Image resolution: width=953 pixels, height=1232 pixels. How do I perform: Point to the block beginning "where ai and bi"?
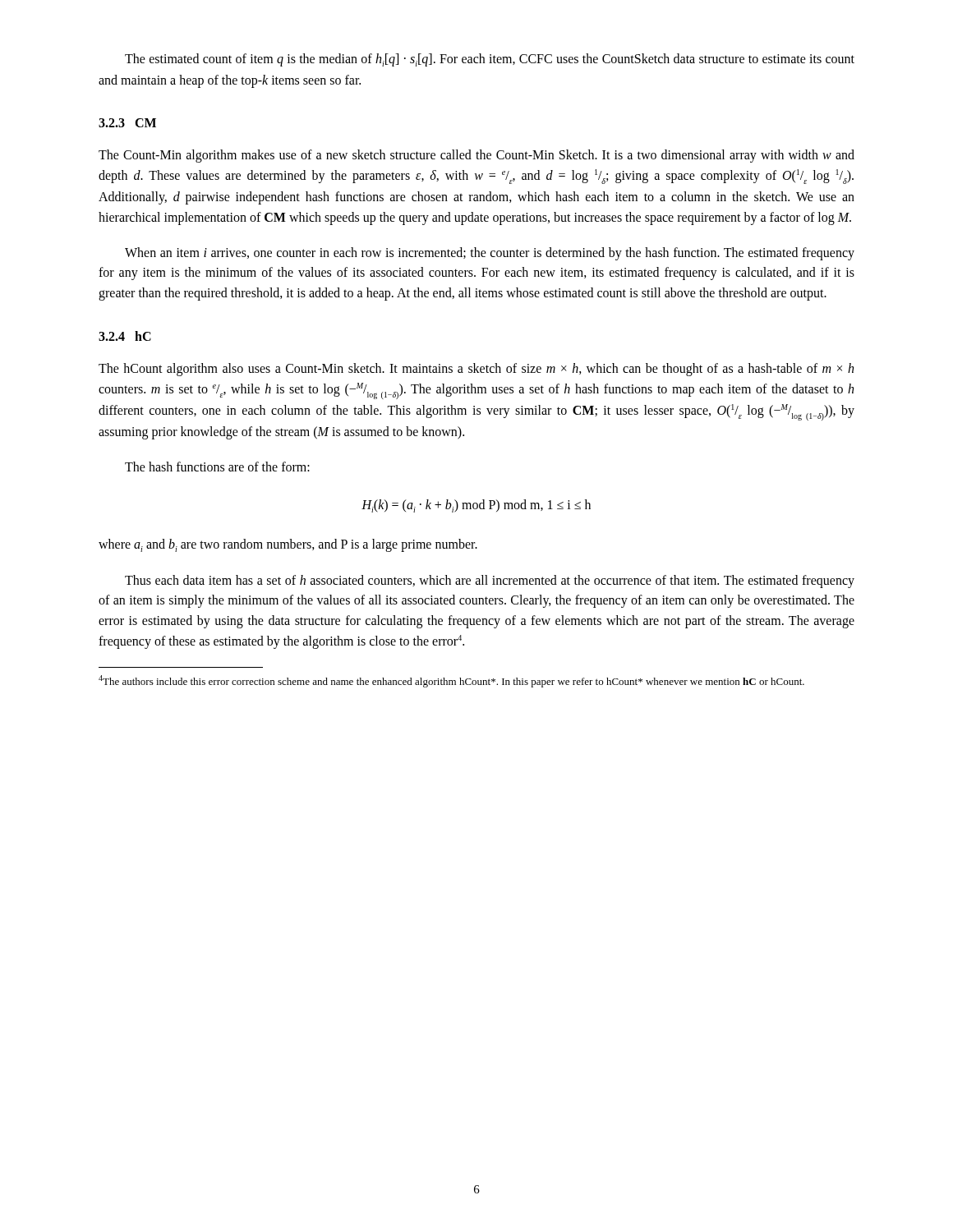(x=476, y=545)
